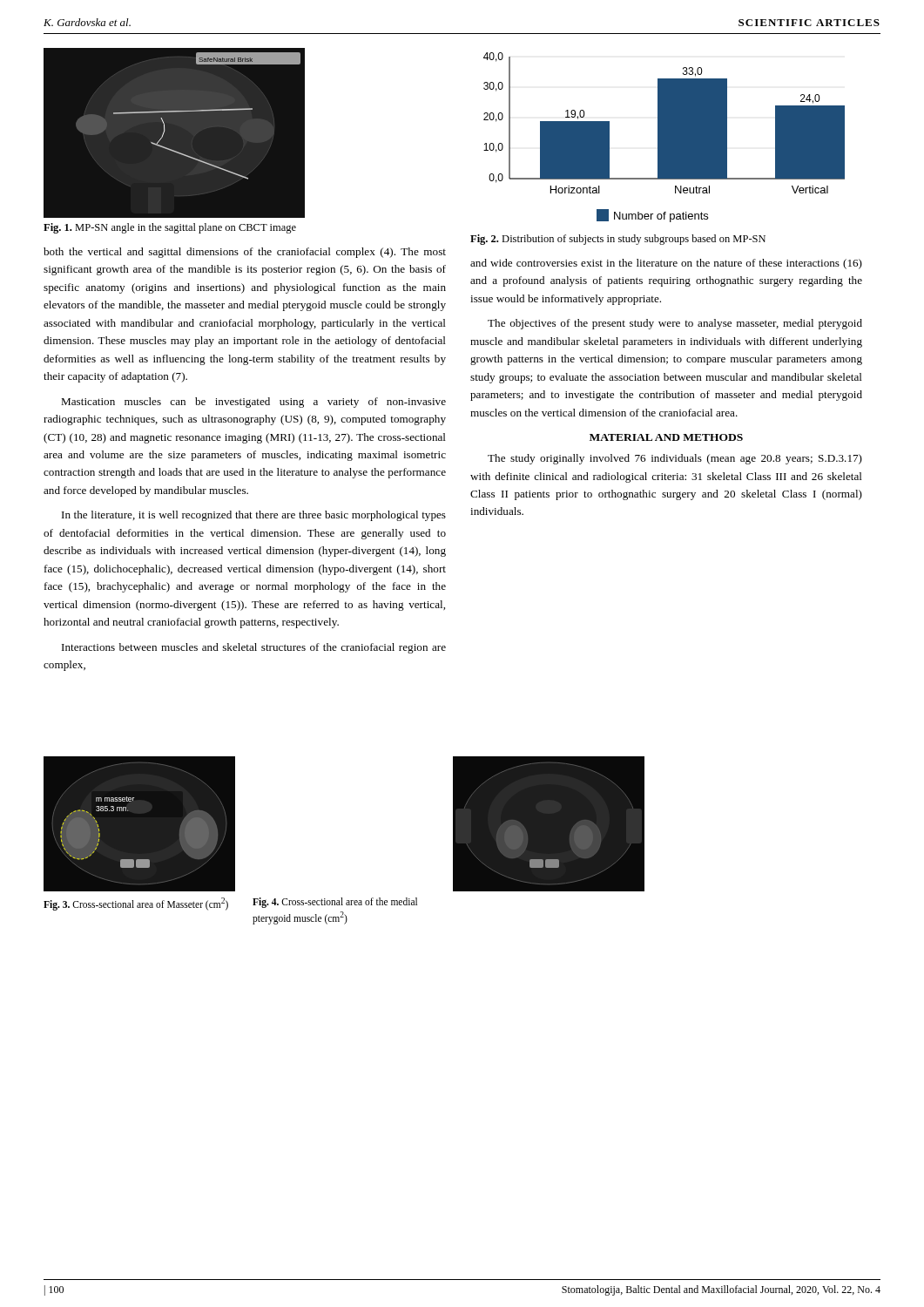Find the caption on this page that starts "Fig. 3. Cross-sectional"
Image resolution: width=924 pixels, height=1307 pixels.
136,903
